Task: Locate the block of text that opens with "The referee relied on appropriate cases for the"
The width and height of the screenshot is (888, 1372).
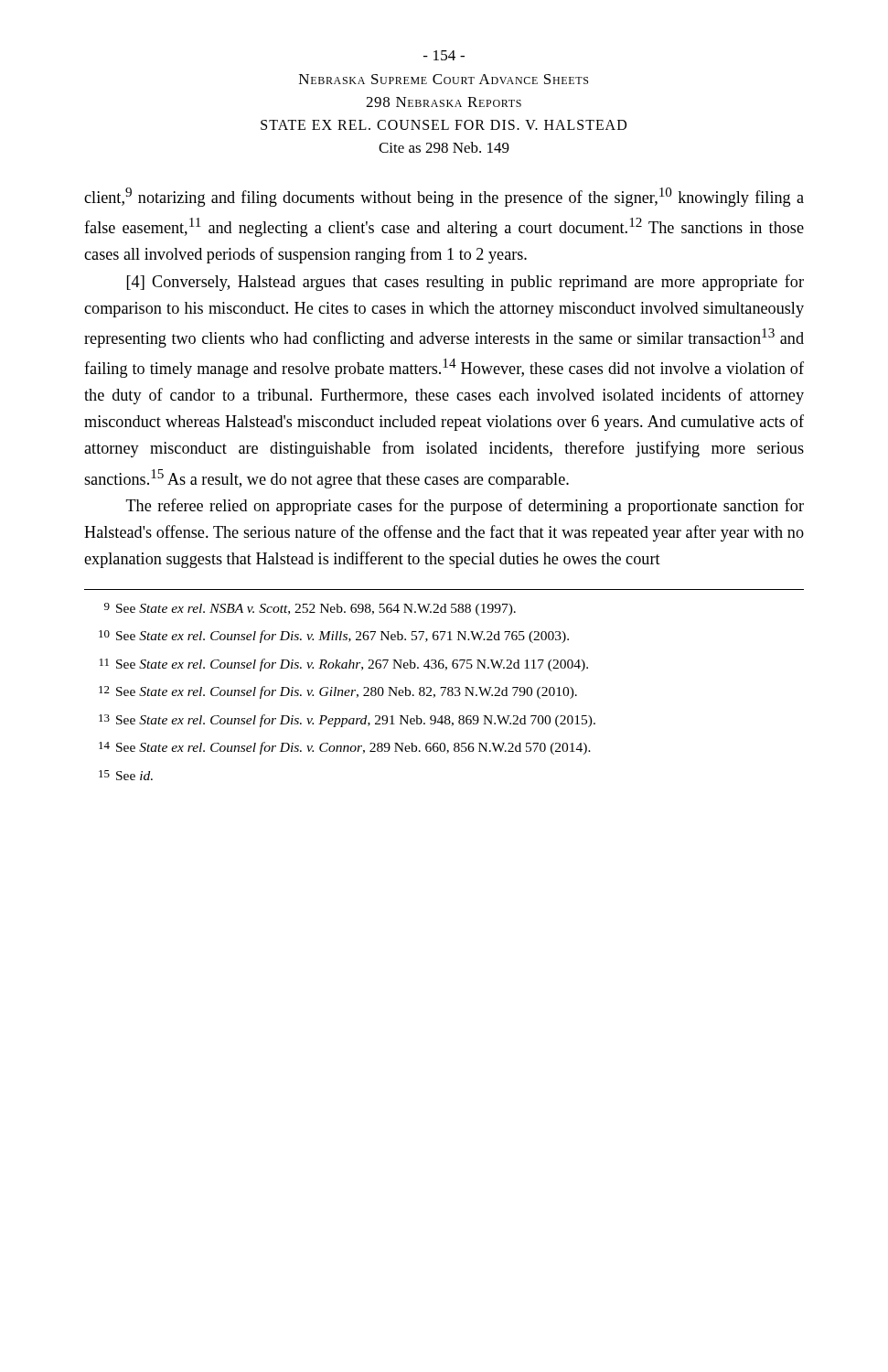Action: pyautogui.click(x=444, y=533)
